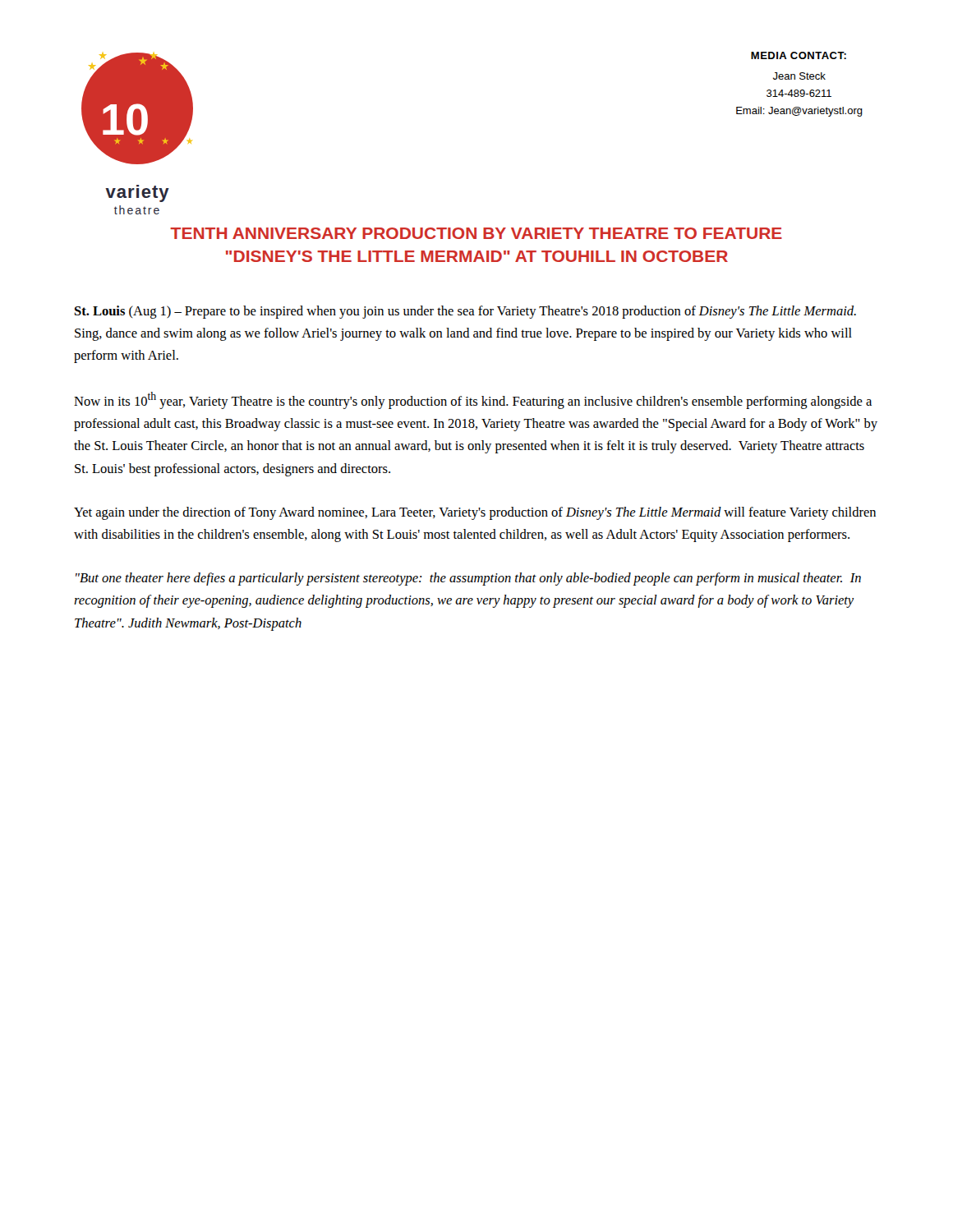
Task: Select the text that says "MEDIA CONTACT: Jean Steck 314-489-6211 Email: Jean@varietystl.org"
Action: [799, 84]
